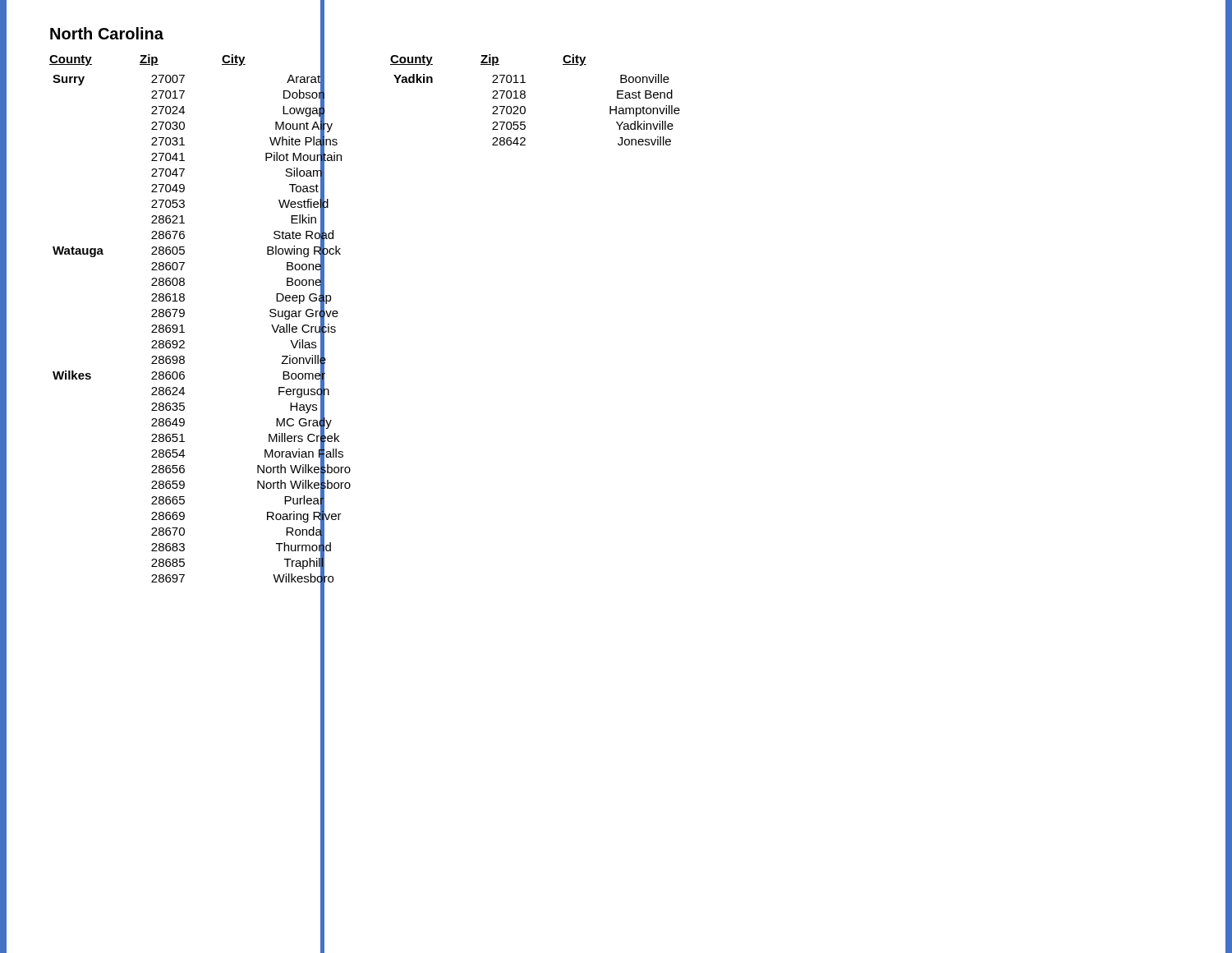
Task: Point to the region starting "North Carolina"
Action: (106, 34)
